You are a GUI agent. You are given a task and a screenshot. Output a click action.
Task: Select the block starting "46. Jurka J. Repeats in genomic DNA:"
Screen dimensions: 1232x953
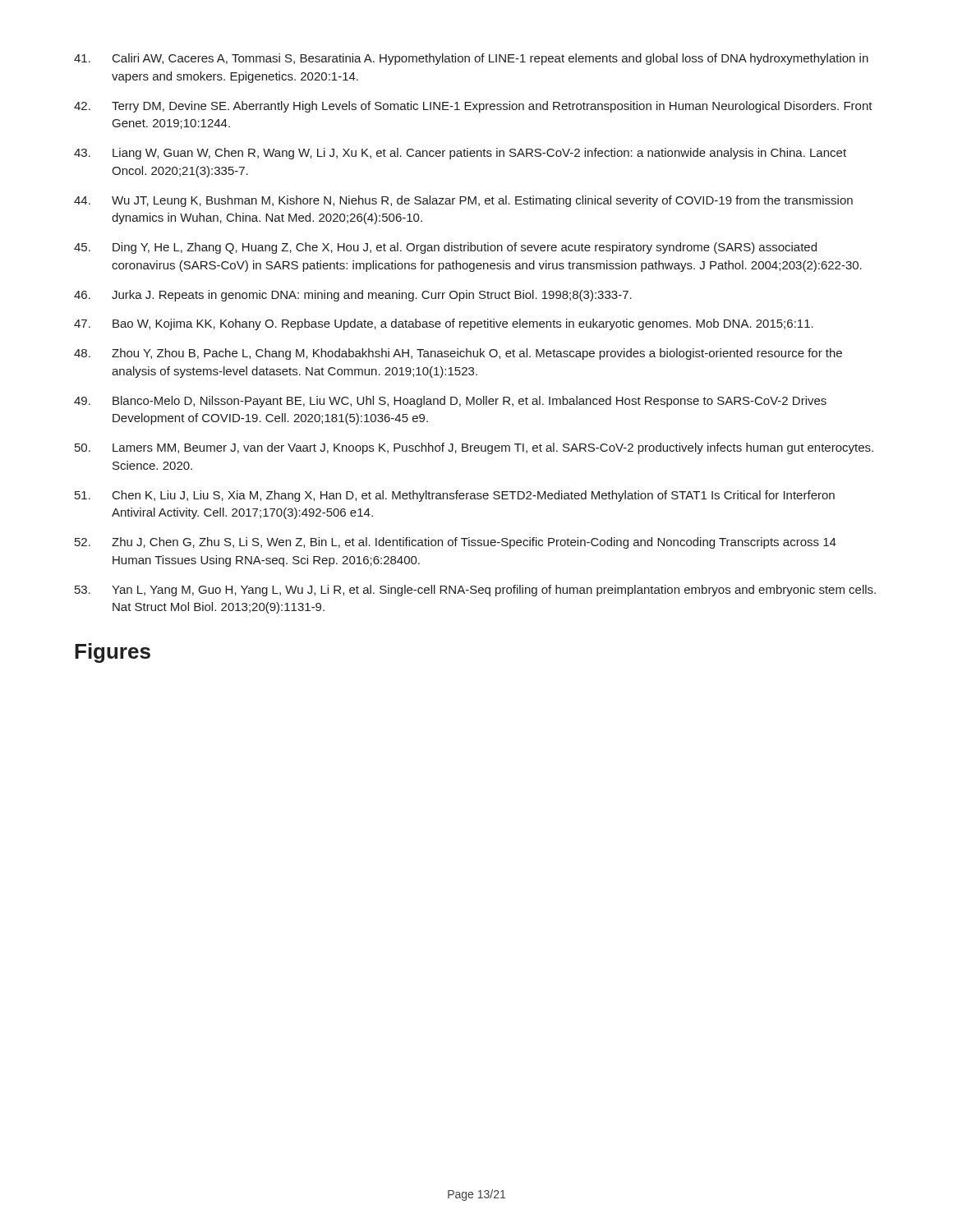(x=476, y=294)
